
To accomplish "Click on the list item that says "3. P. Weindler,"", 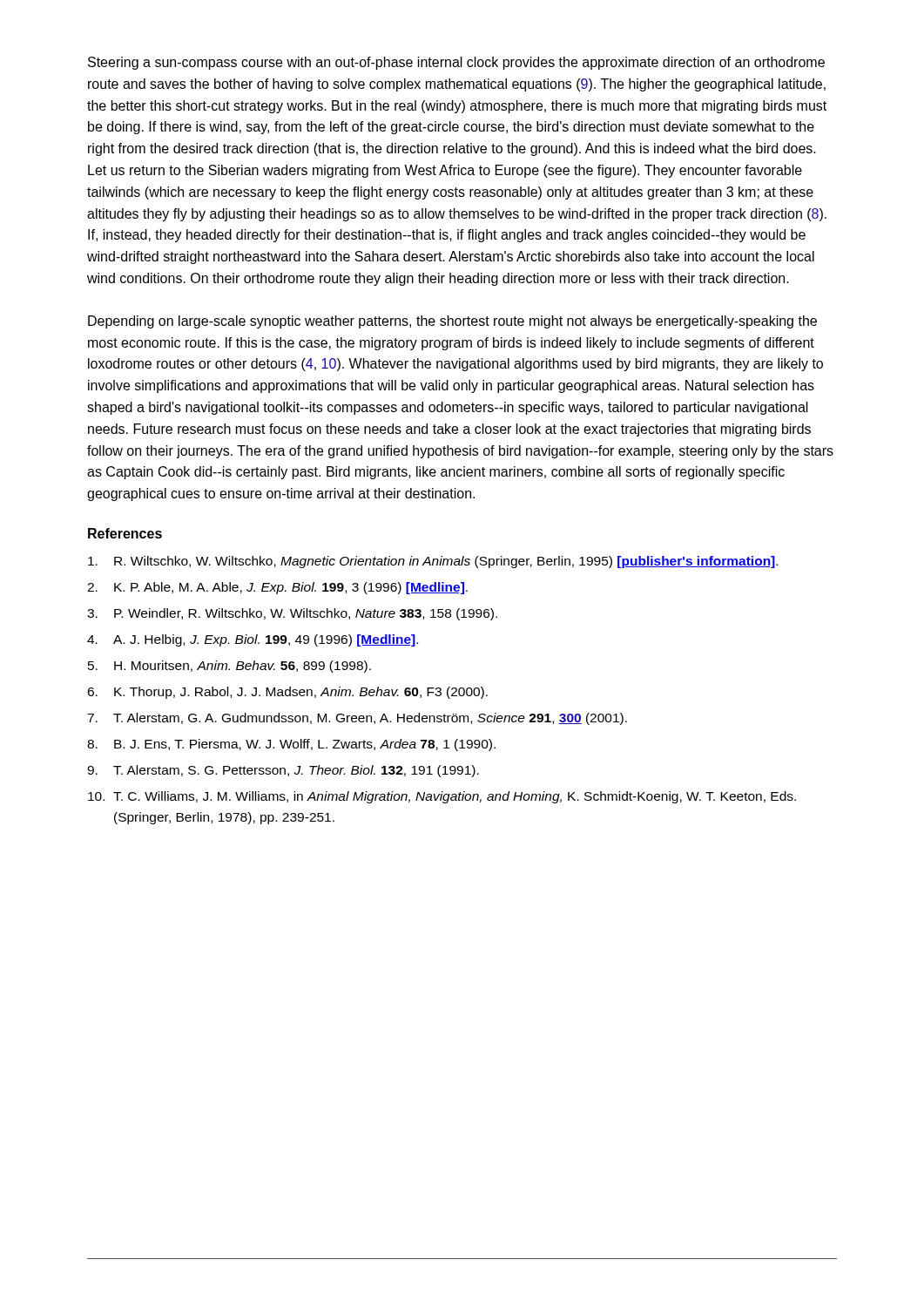I will (462, 613).
